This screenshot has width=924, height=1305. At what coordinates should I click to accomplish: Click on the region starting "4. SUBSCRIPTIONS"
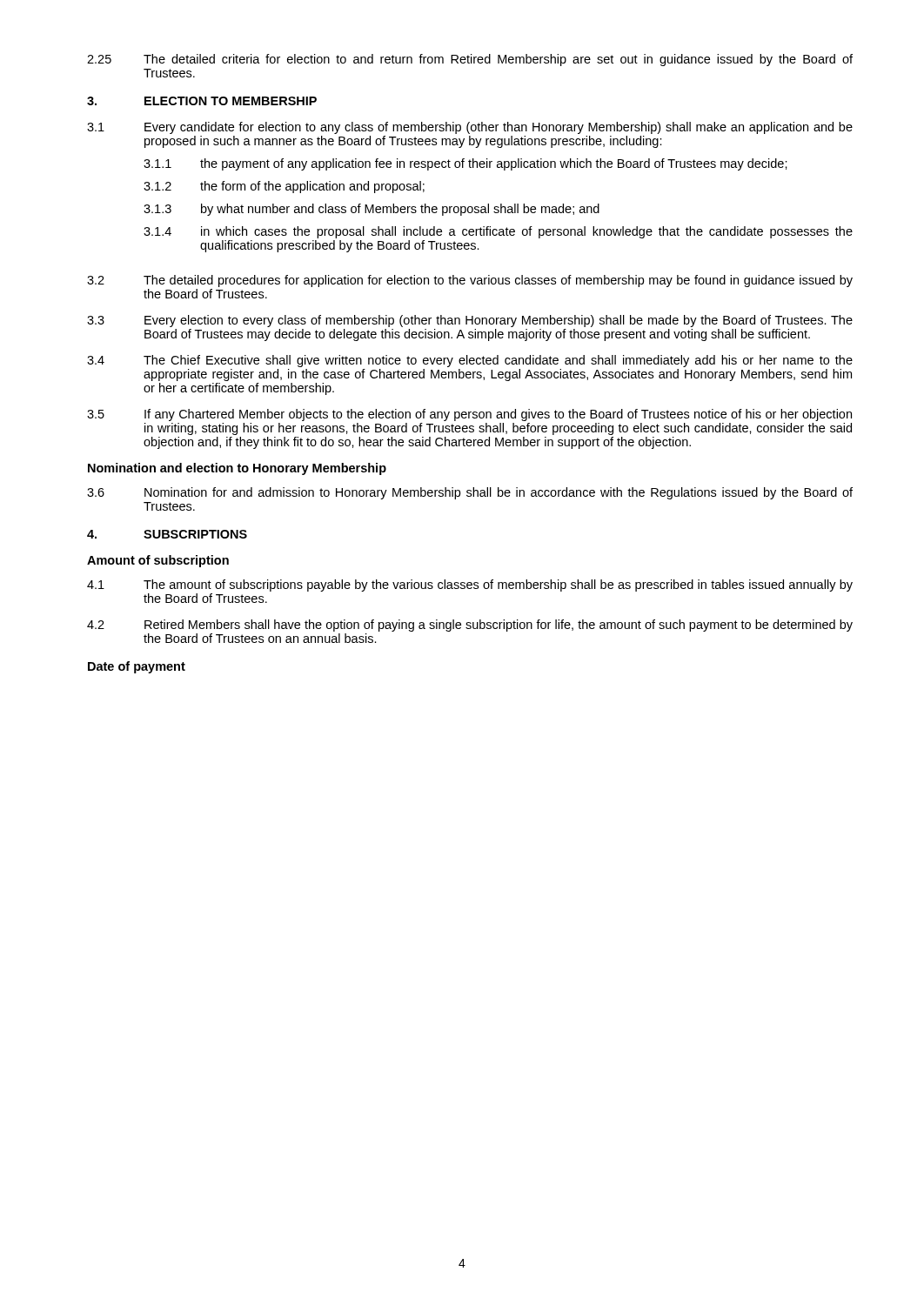tap(167, 534)
